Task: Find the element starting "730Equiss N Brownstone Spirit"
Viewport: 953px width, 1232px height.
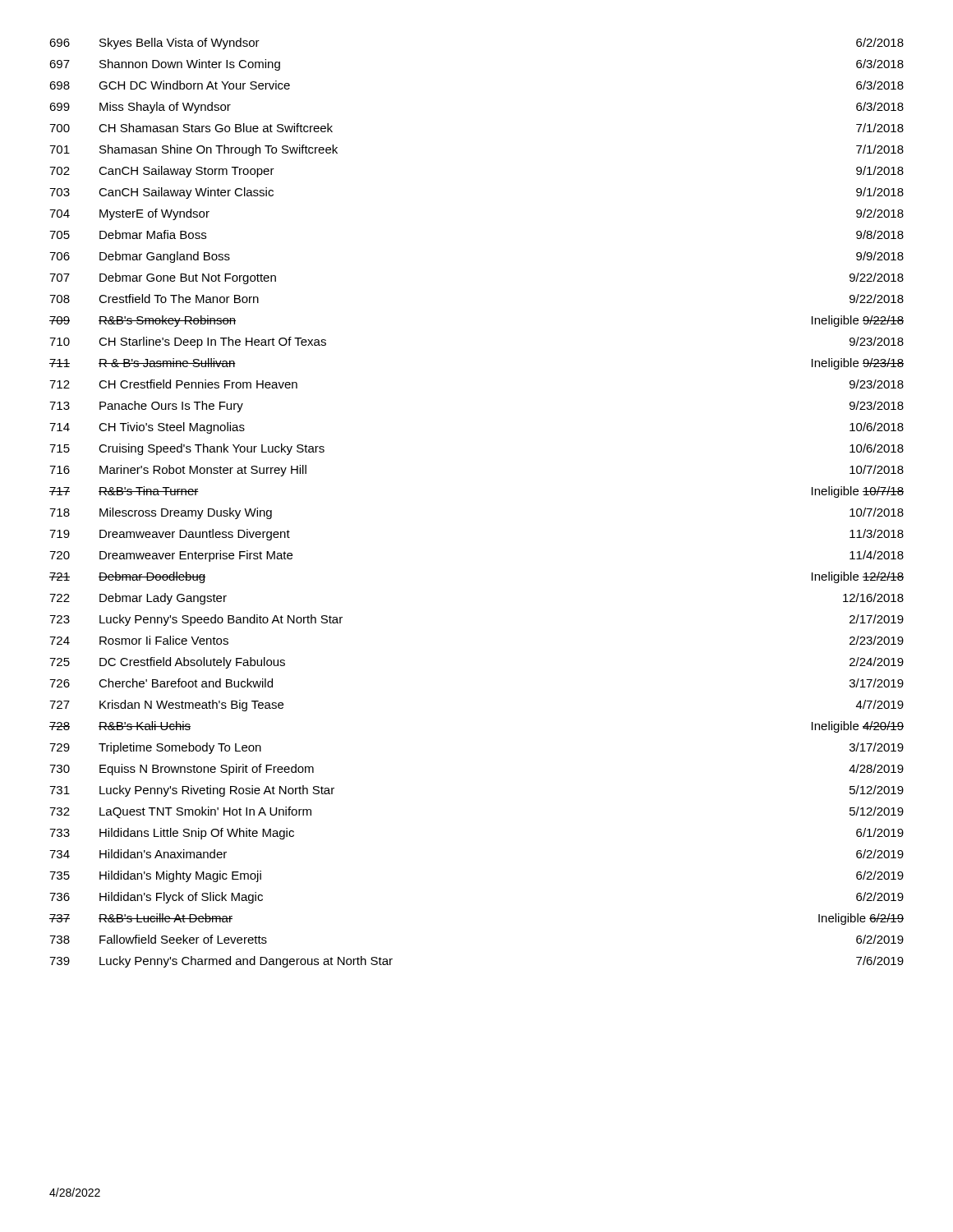Action: (205, 768)
